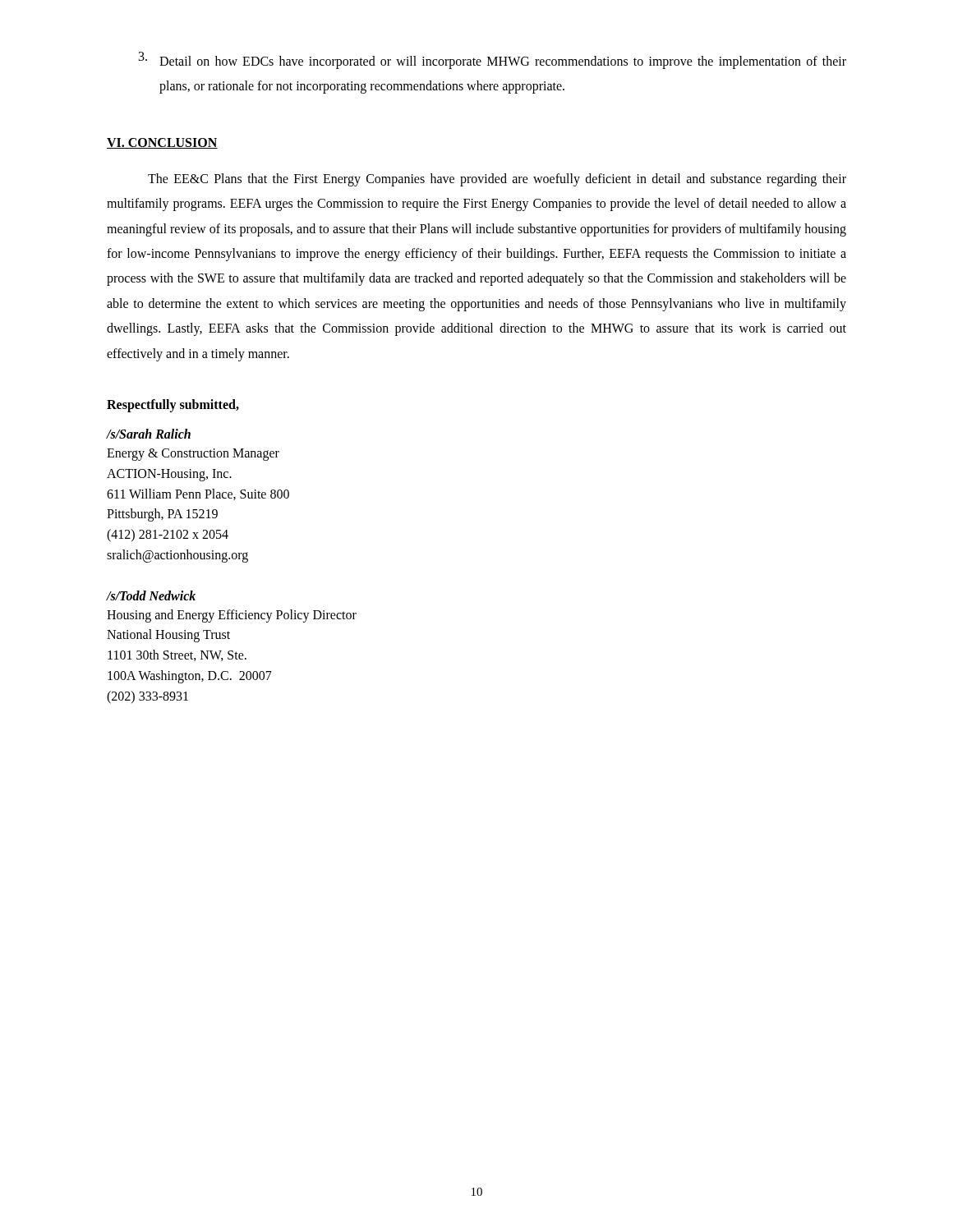
Task: Locate the text block starting "Respectfully submitted,"
Action: coord(173,404)
